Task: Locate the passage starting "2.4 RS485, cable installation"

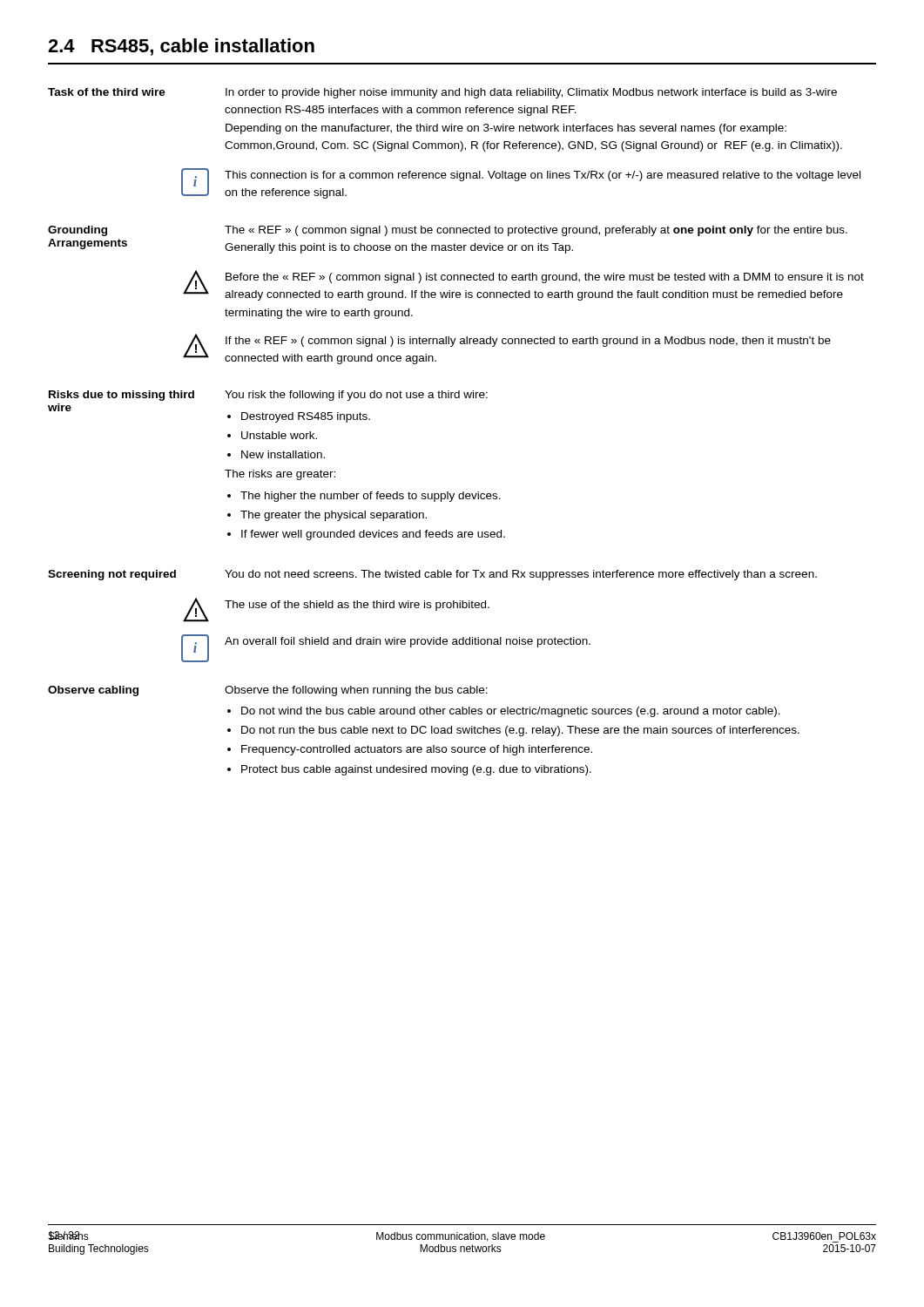Action: click(x=182, y=46)
